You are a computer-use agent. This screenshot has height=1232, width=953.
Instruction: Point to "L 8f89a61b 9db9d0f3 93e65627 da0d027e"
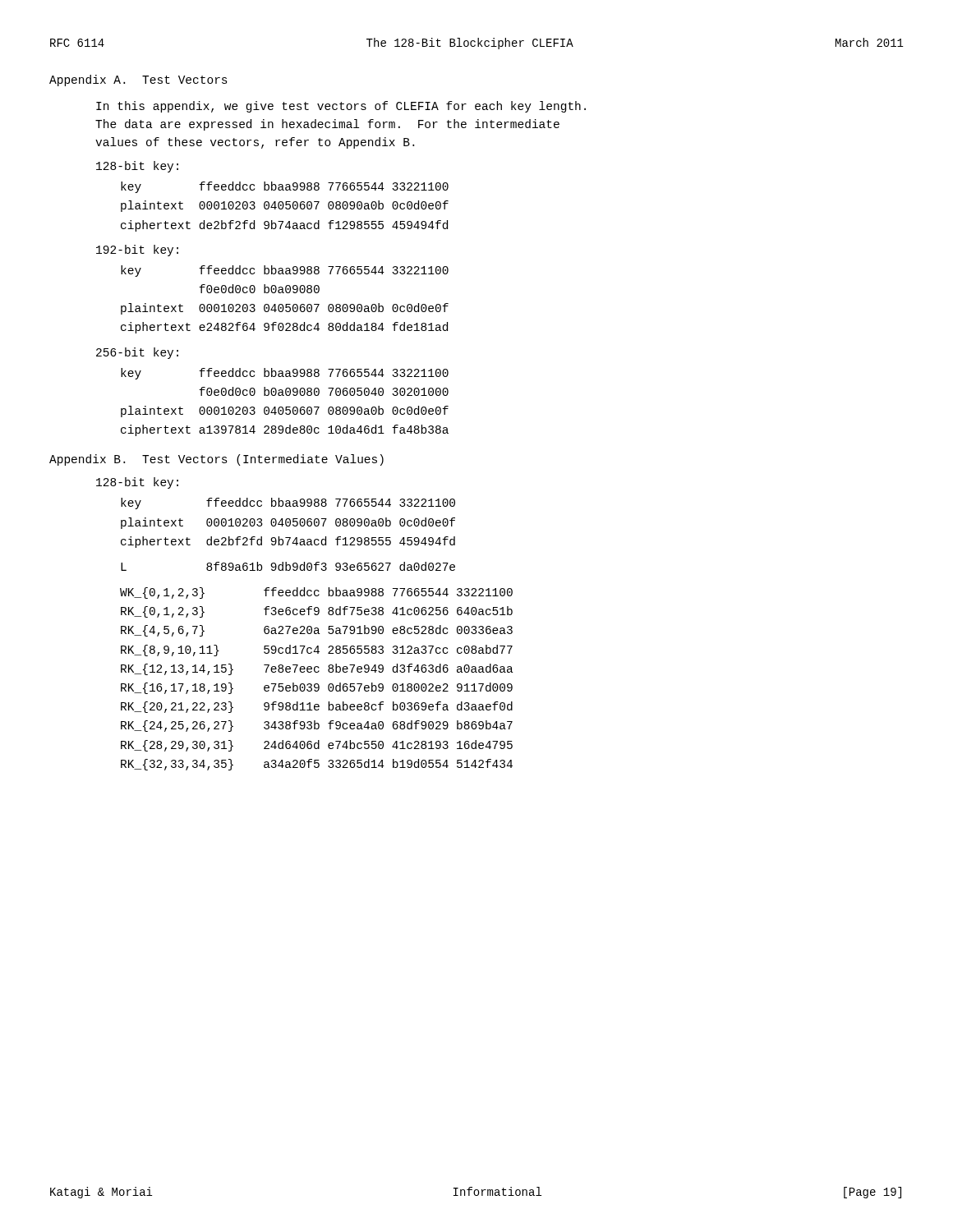[x=288, y=566]
